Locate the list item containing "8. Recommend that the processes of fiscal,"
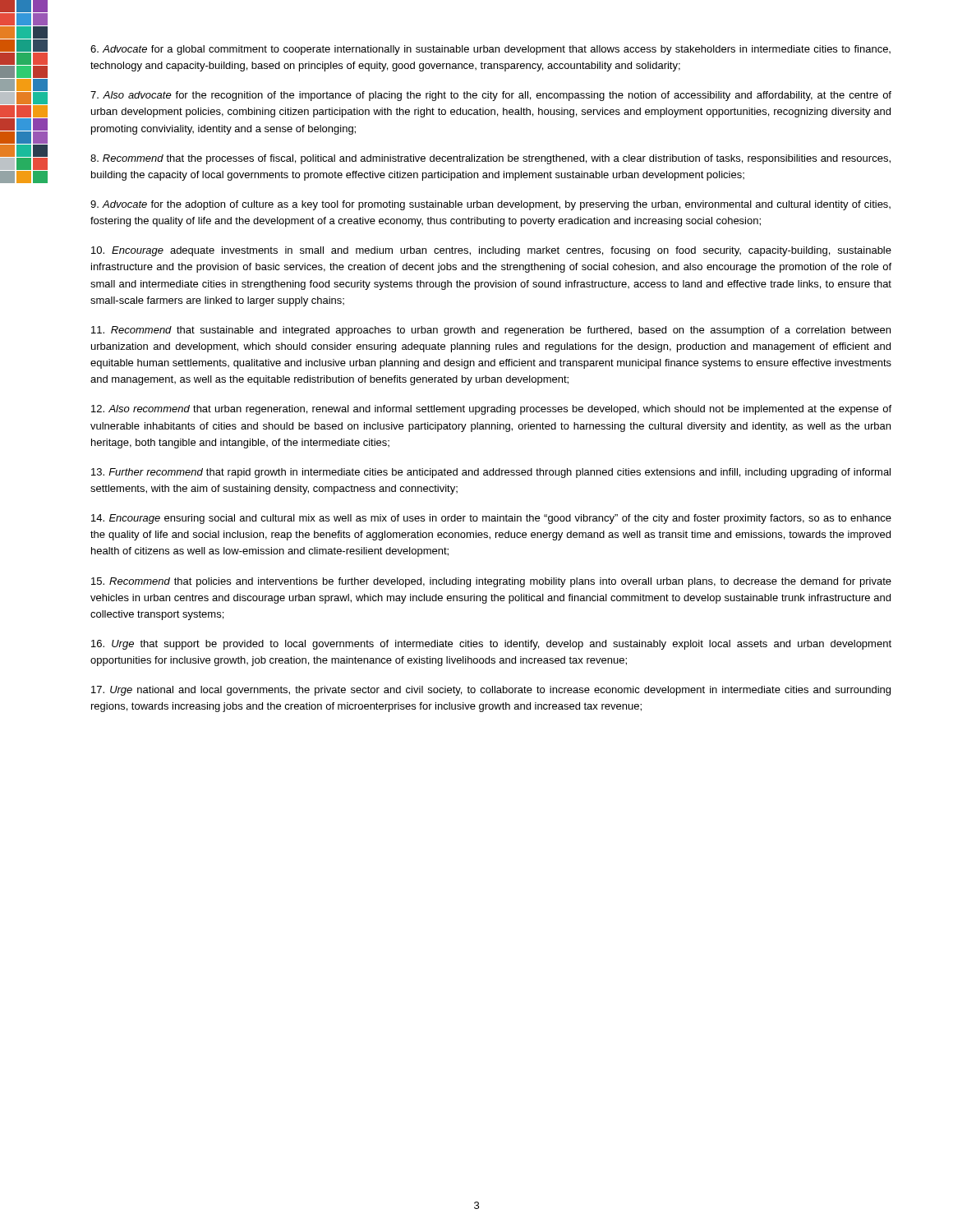Viewport: 953px width, 1232px height. (491, 166)
